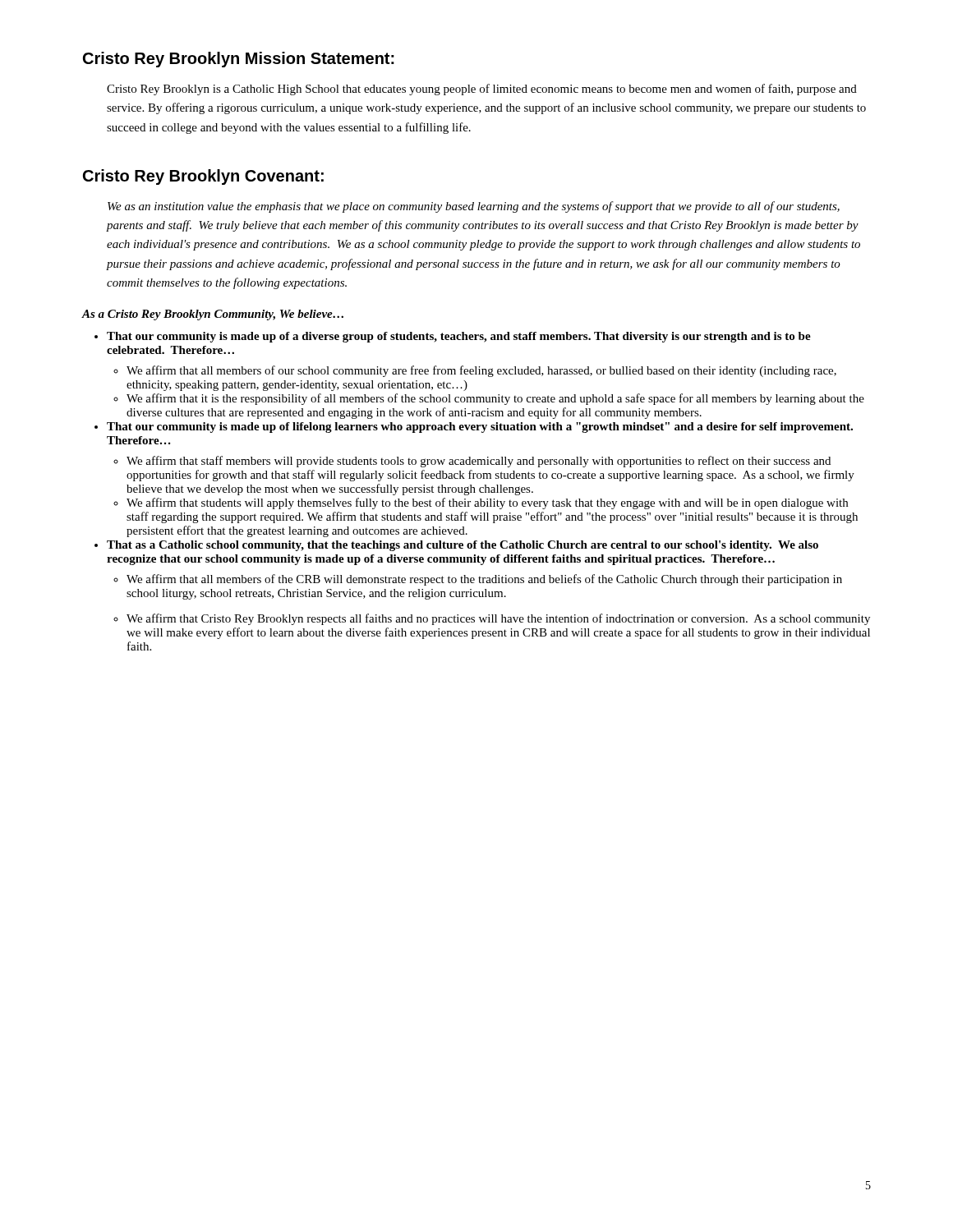This screenshot has width=953, height=1232.
Task: Point to the element starting "Cristo Rey Brooklyn Covenant:"
Action: pos(203,177)
